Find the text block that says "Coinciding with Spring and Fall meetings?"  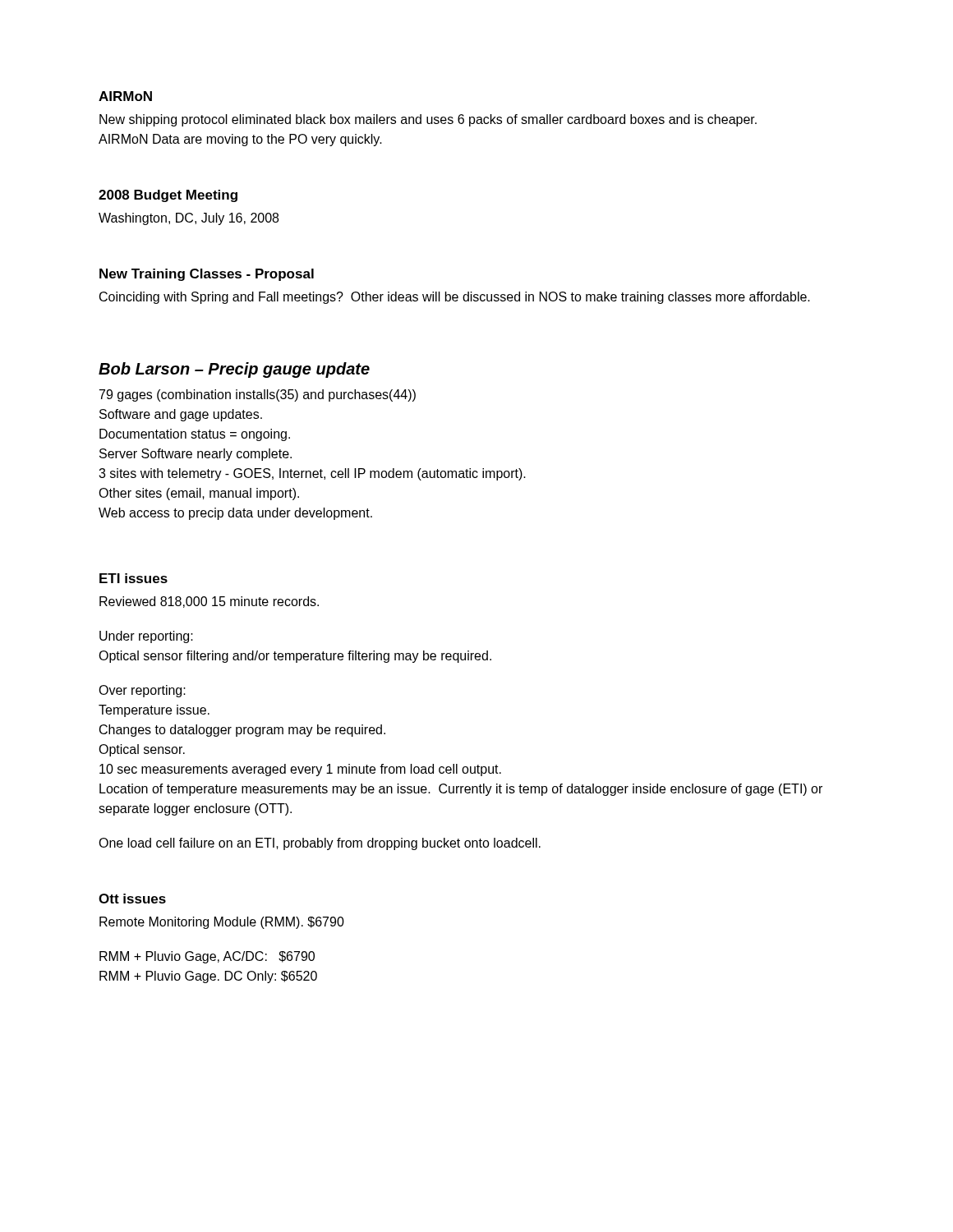point(455,297)
